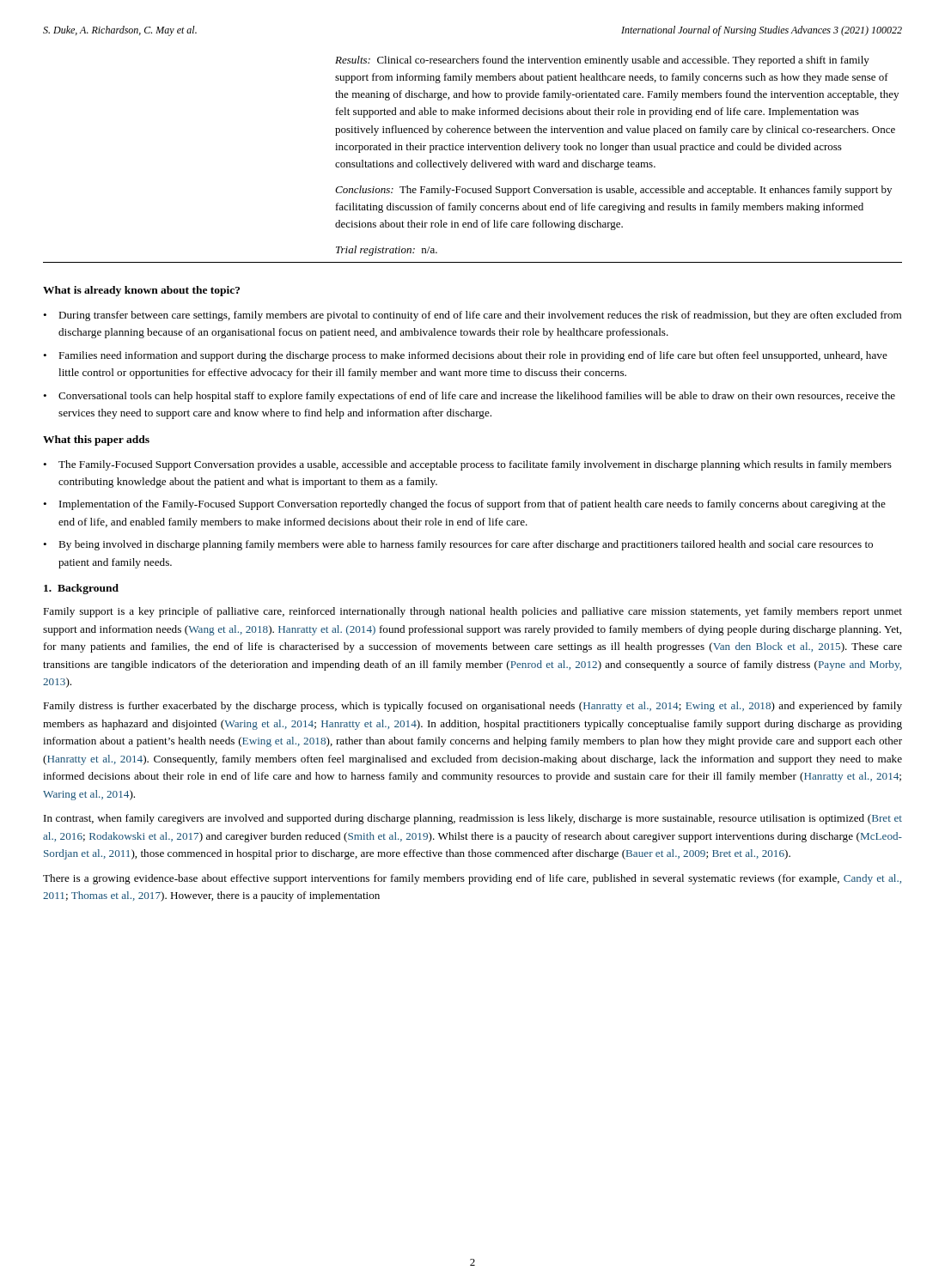Locate the list item that says "• During transfer between care"
The image size is (945, 1288).
tap(472, 324)
